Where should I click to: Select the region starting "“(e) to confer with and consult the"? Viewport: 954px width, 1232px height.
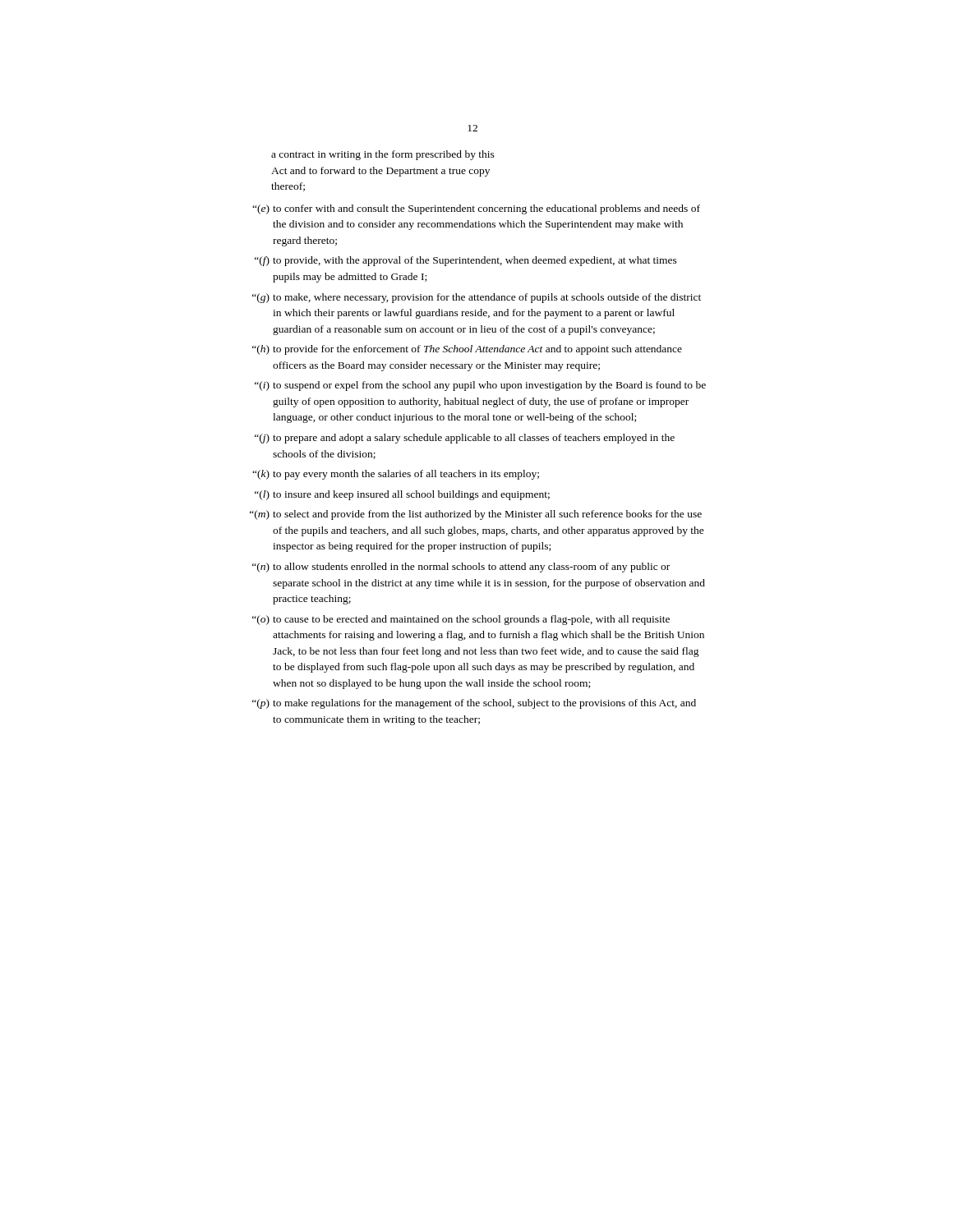[472, 224]
